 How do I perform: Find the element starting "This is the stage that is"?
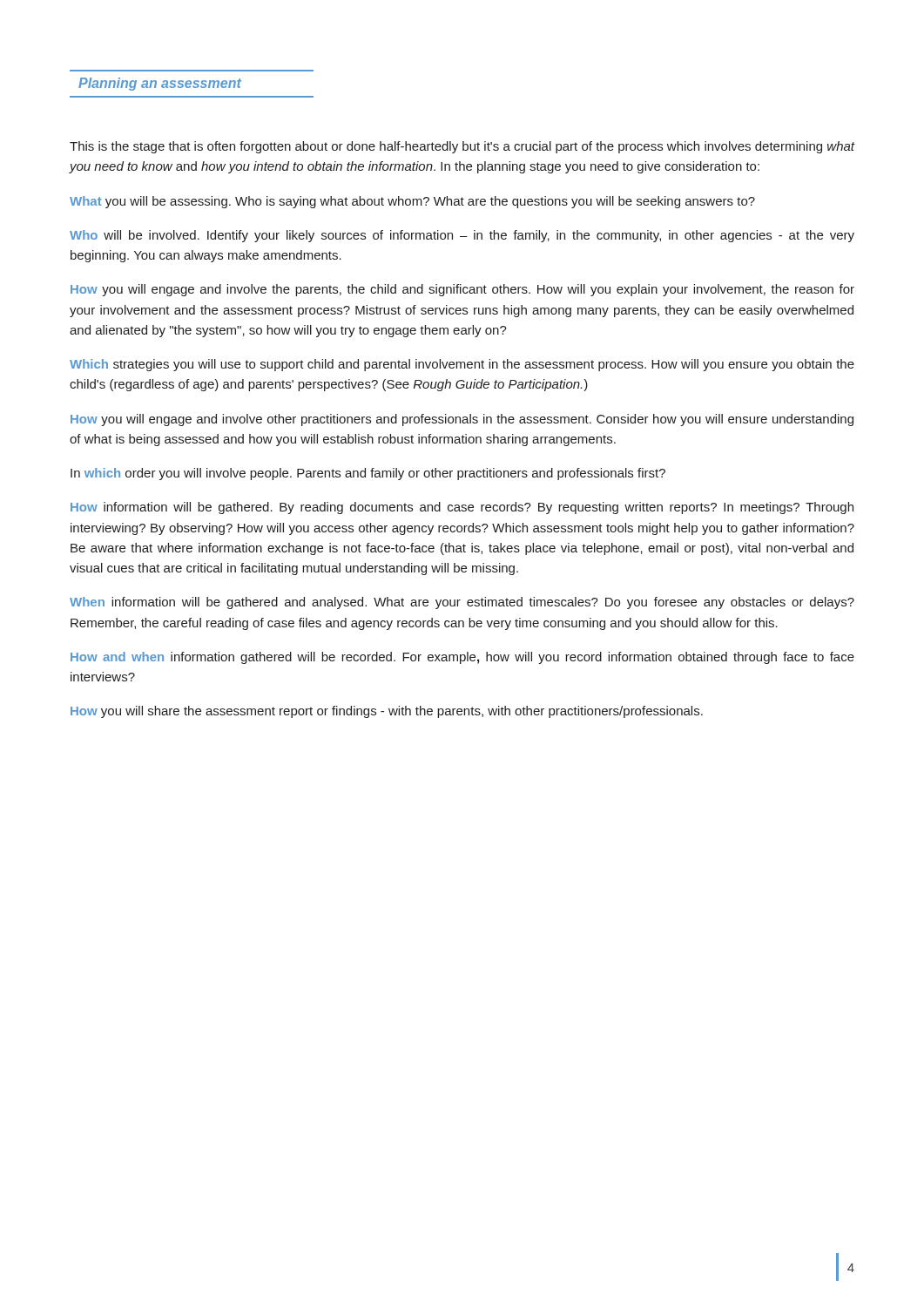(462, 156)
